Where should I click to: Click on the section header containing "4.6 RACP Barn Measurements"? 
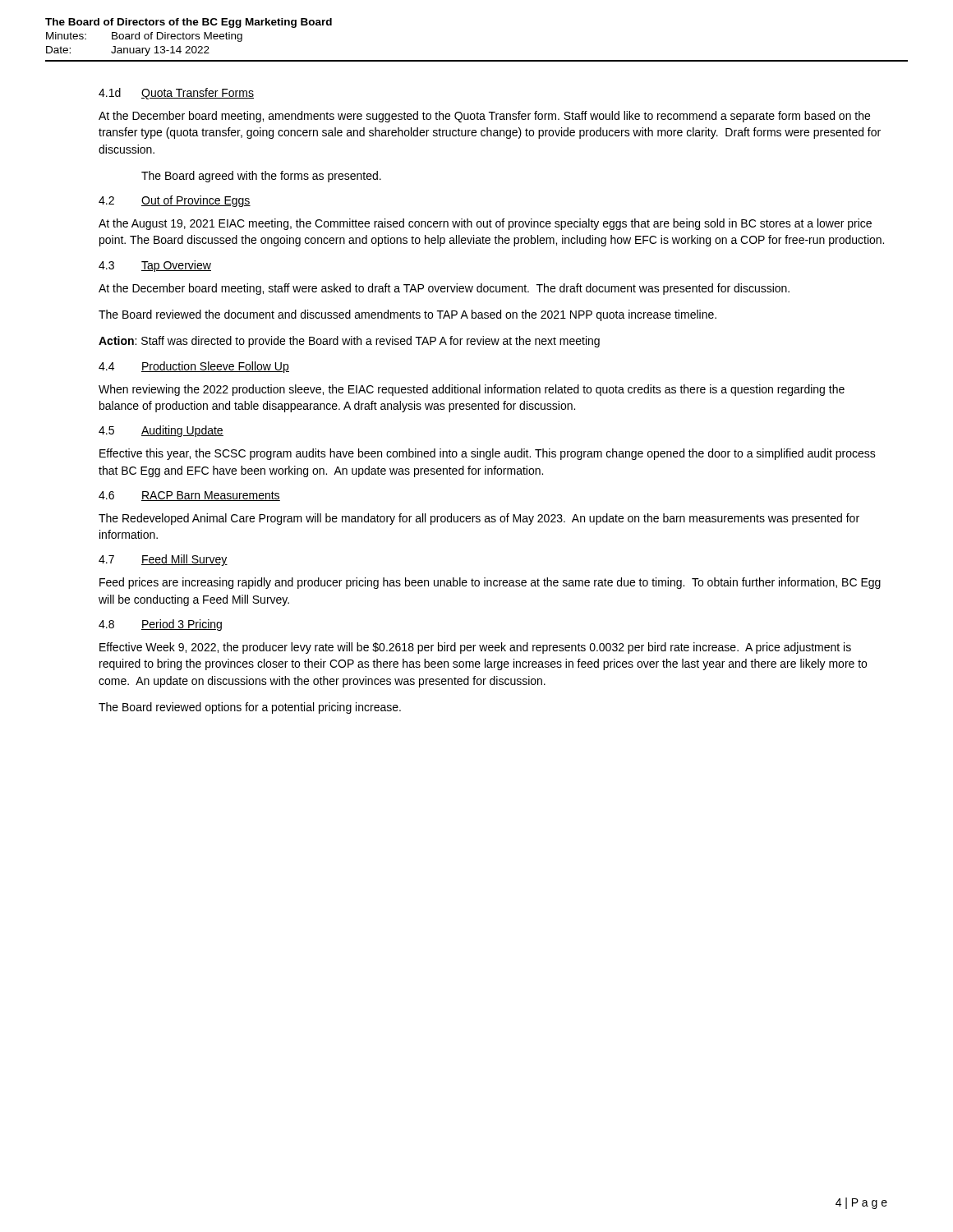pos(189,495)
